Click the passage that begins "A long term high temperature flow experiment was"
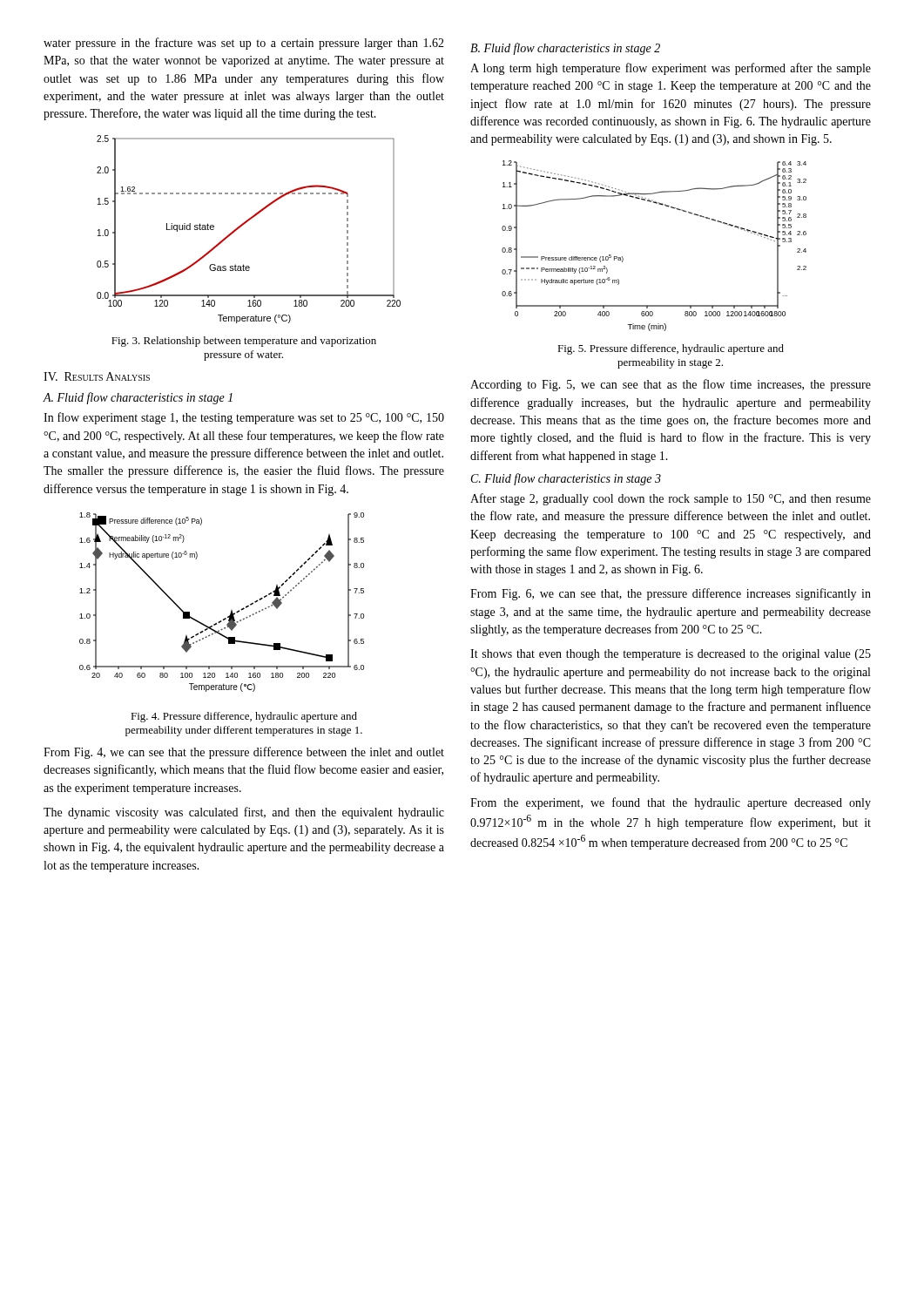This screenshot has width=924, height=1307. (x=671, y=104)
